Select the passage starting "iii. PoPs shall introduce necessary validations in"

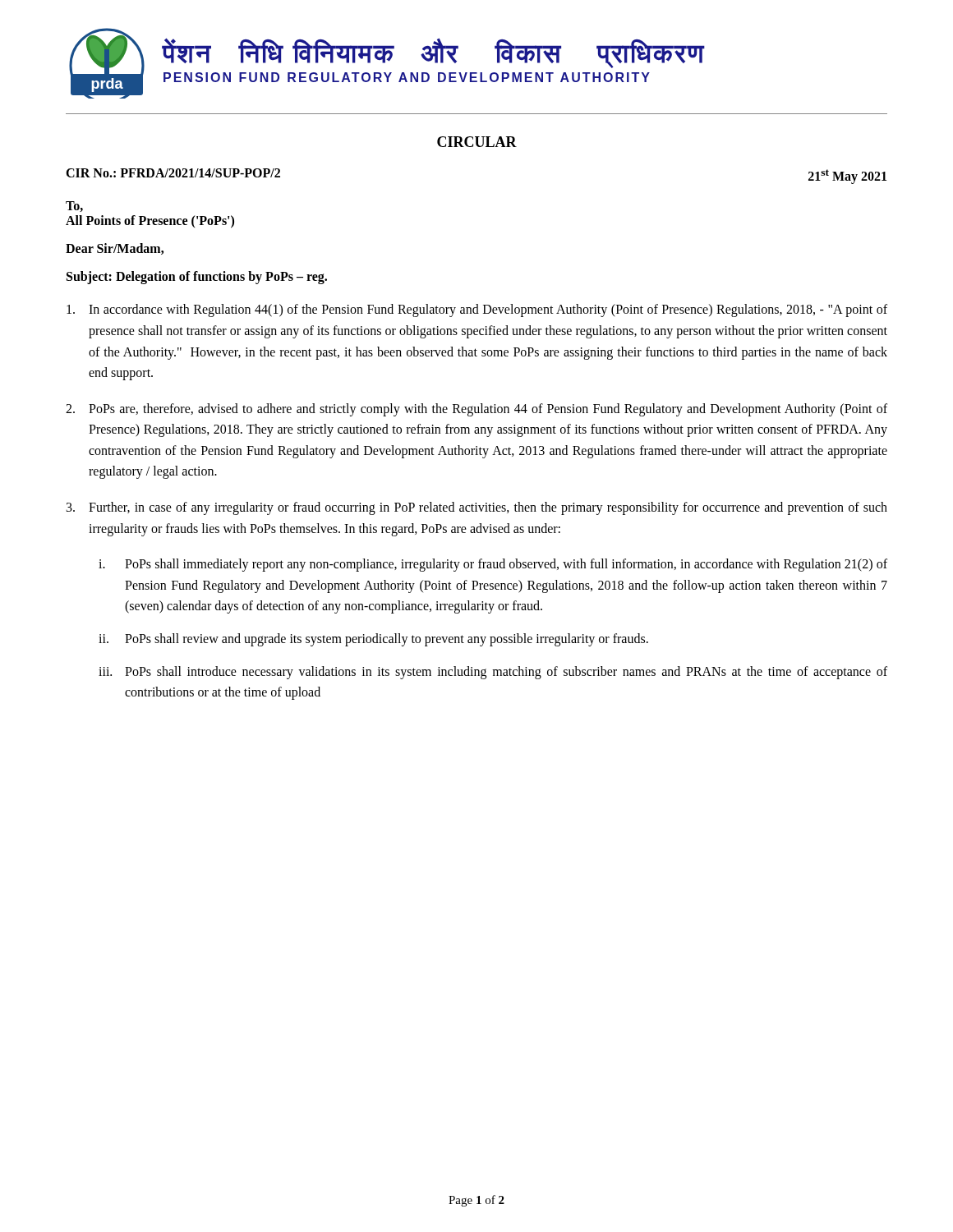[x=493, y=682]
